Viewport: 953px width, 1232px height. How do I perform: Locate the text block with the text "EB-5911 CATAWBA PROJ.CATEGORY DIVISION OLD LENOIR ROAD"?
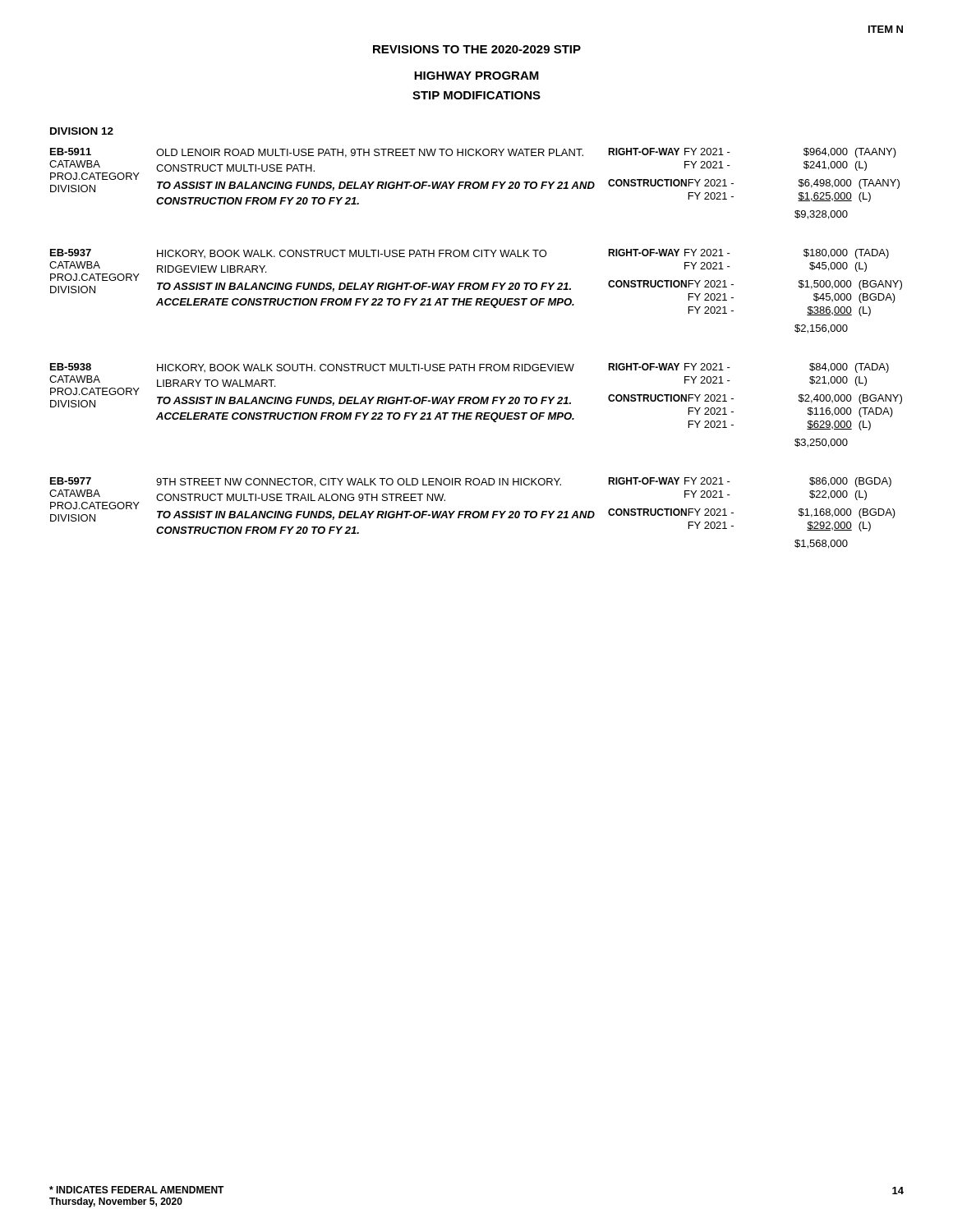coord(485,183)
